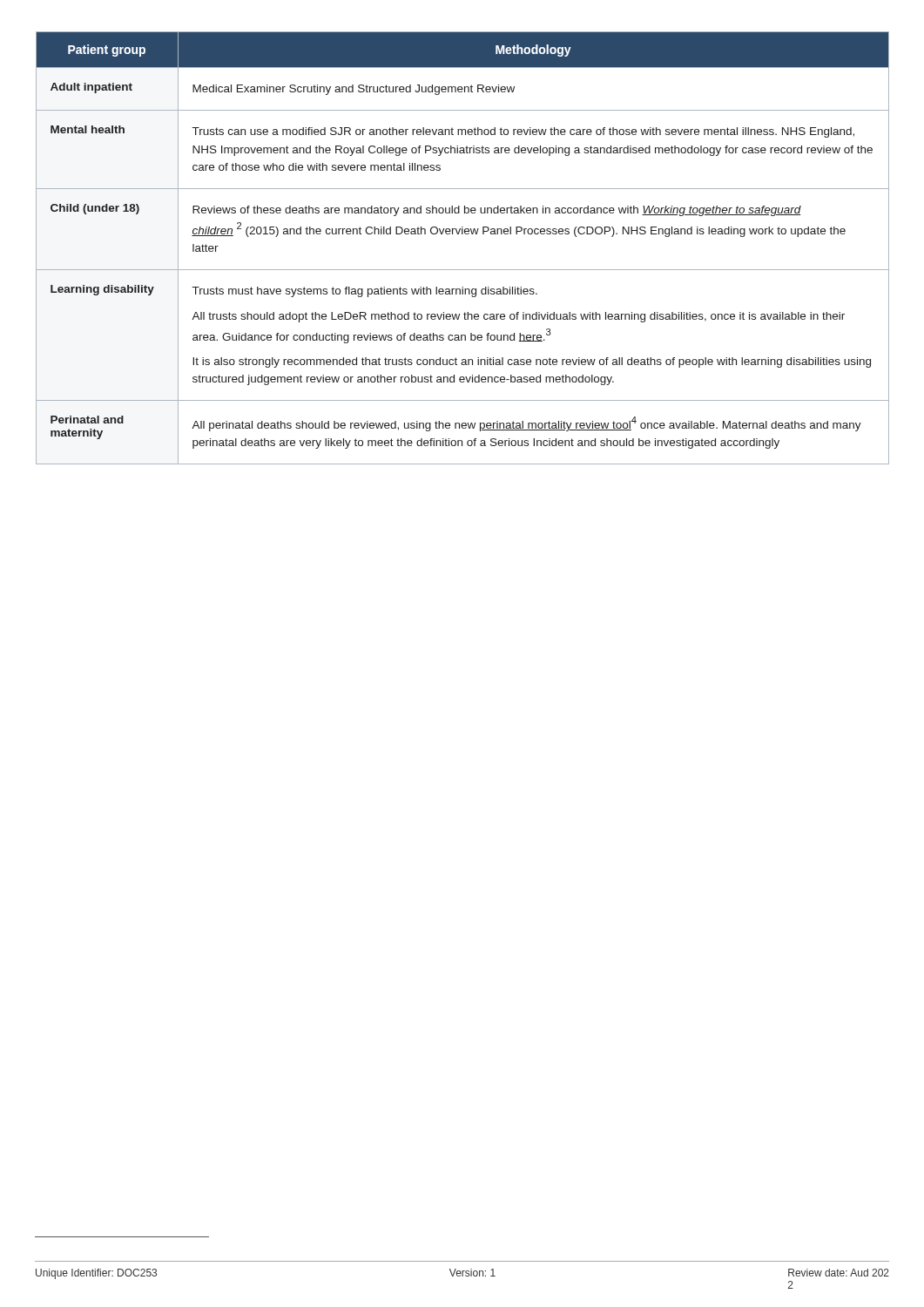Click on the table containing "Adult inpatient"
924x1307 pixels.
(x=462, y=240)
